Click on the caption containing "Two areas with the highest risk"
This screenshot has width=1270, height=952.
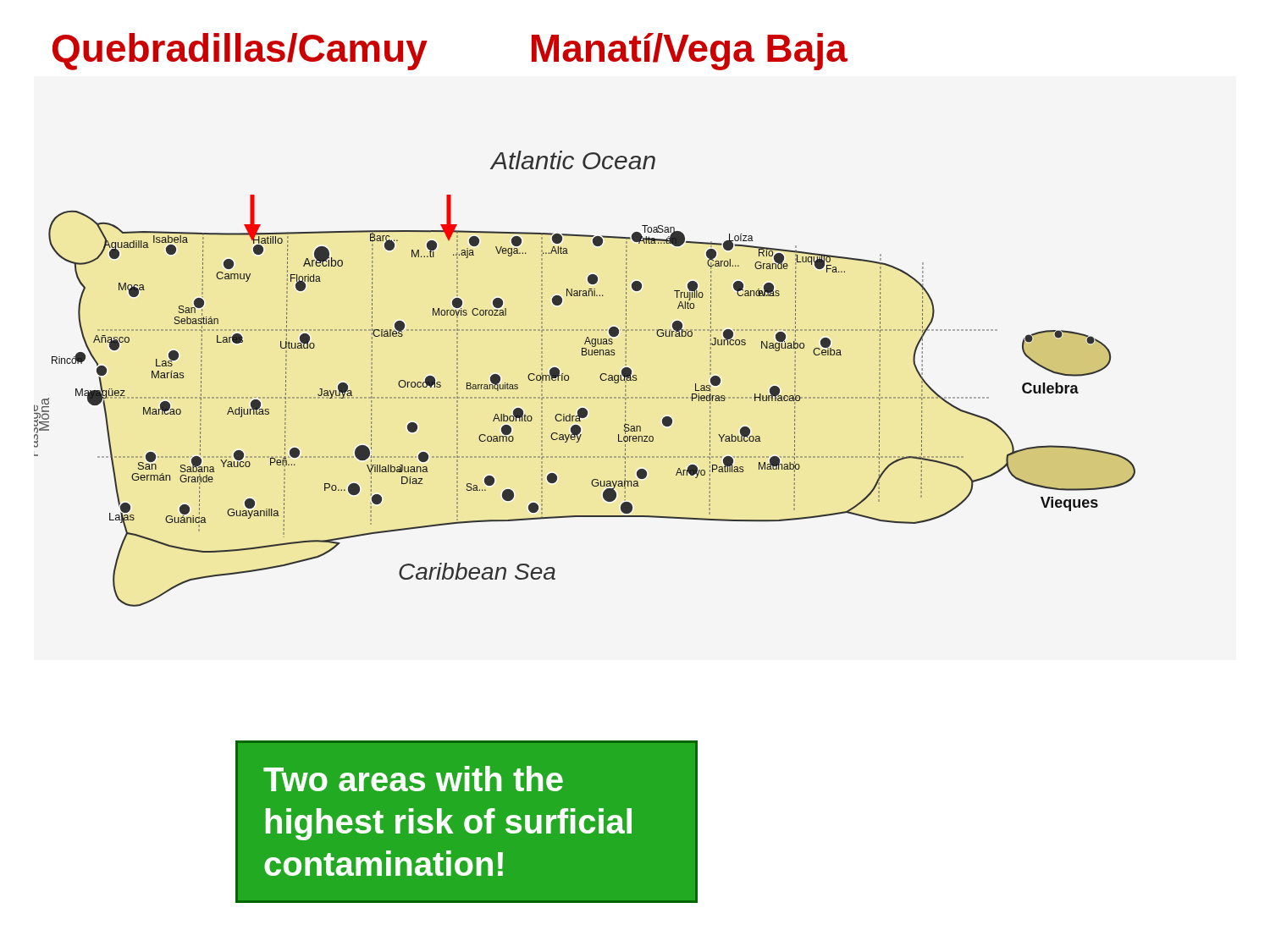[x=466, y=822]
